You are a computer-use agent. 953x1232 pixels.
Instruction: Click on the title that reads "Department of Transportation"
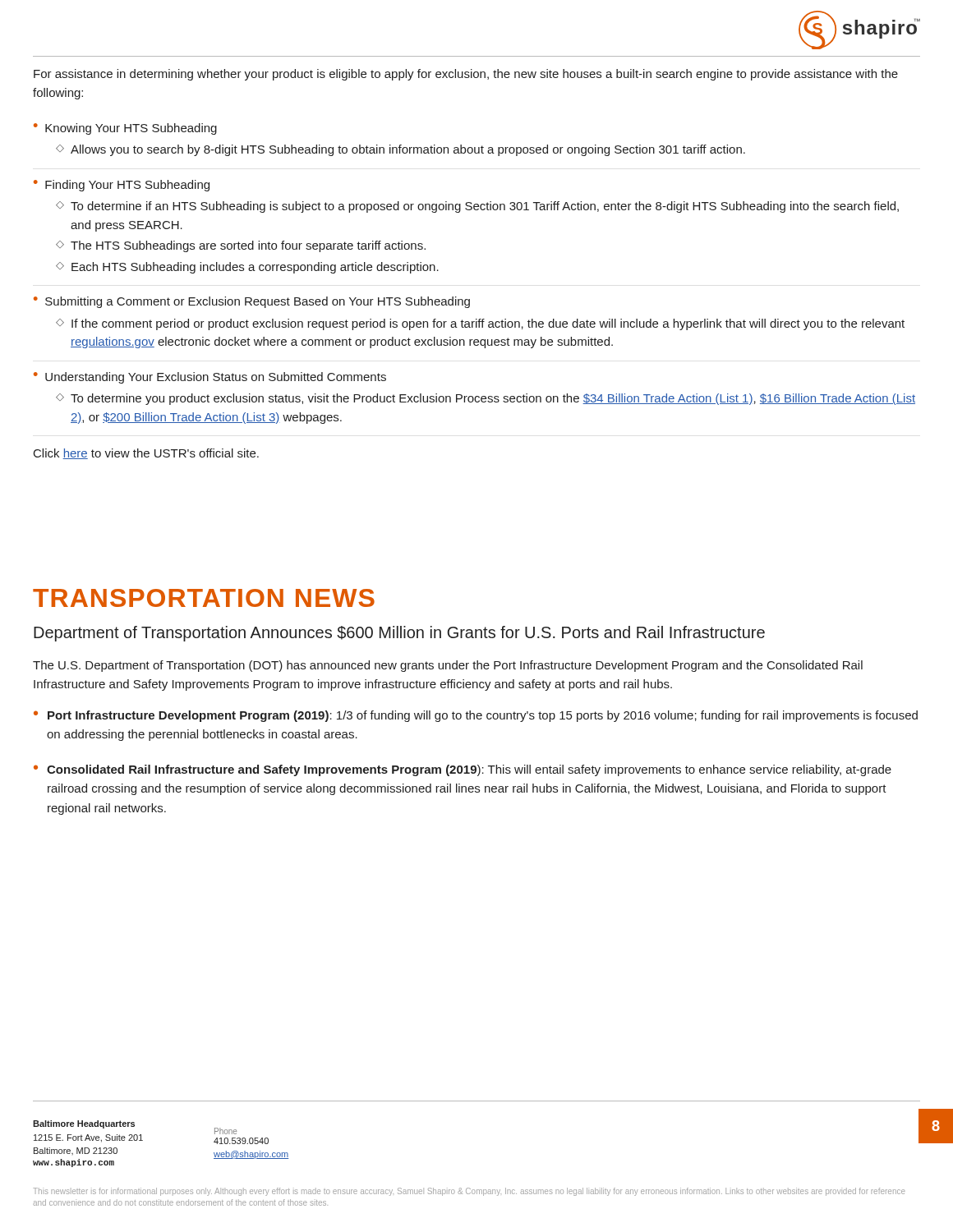pos(399,632)
